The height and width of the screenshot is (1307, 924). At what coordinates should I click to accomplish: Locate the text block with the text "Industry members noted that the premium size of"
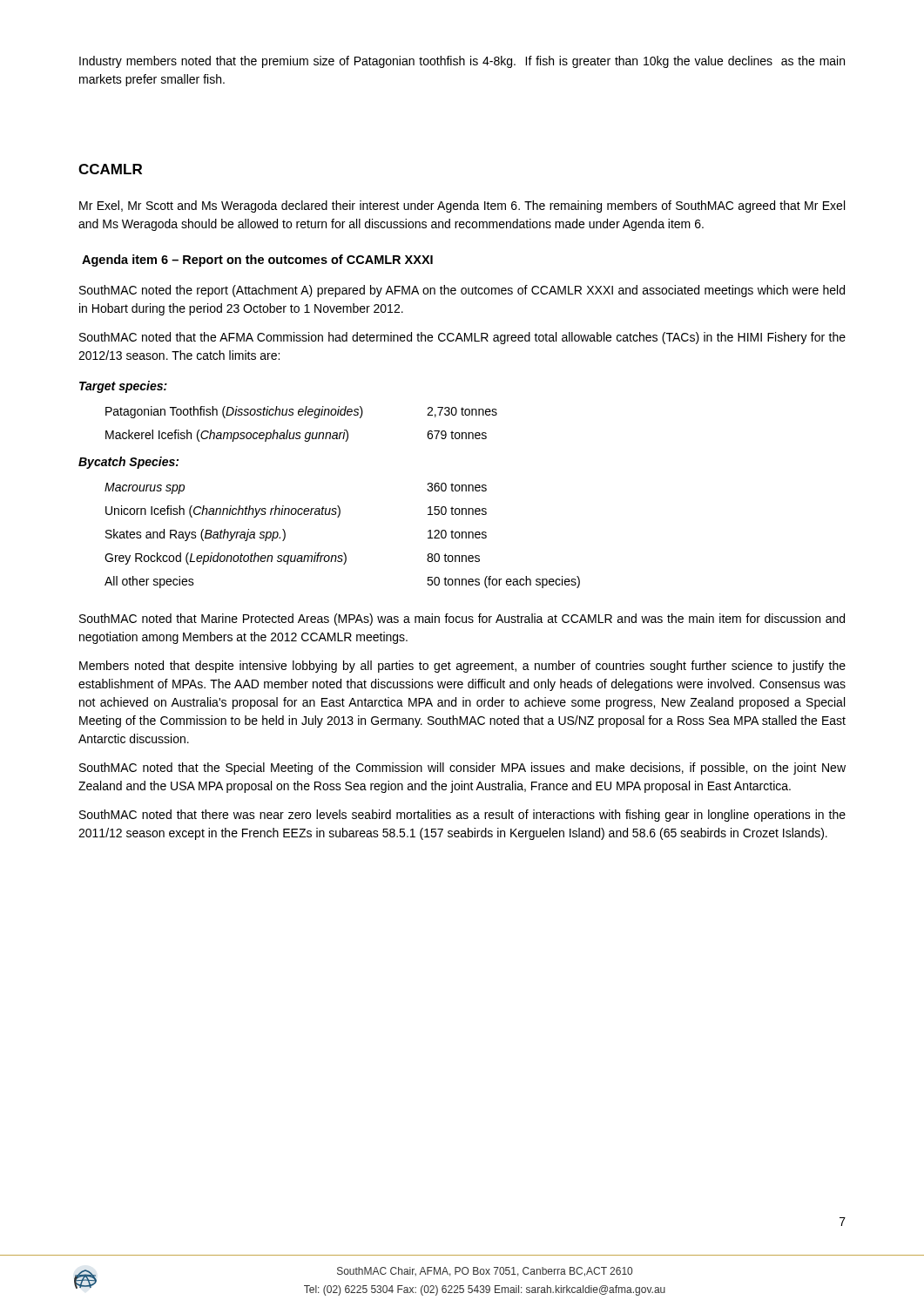pyautogui.click(x=462, y=71)
